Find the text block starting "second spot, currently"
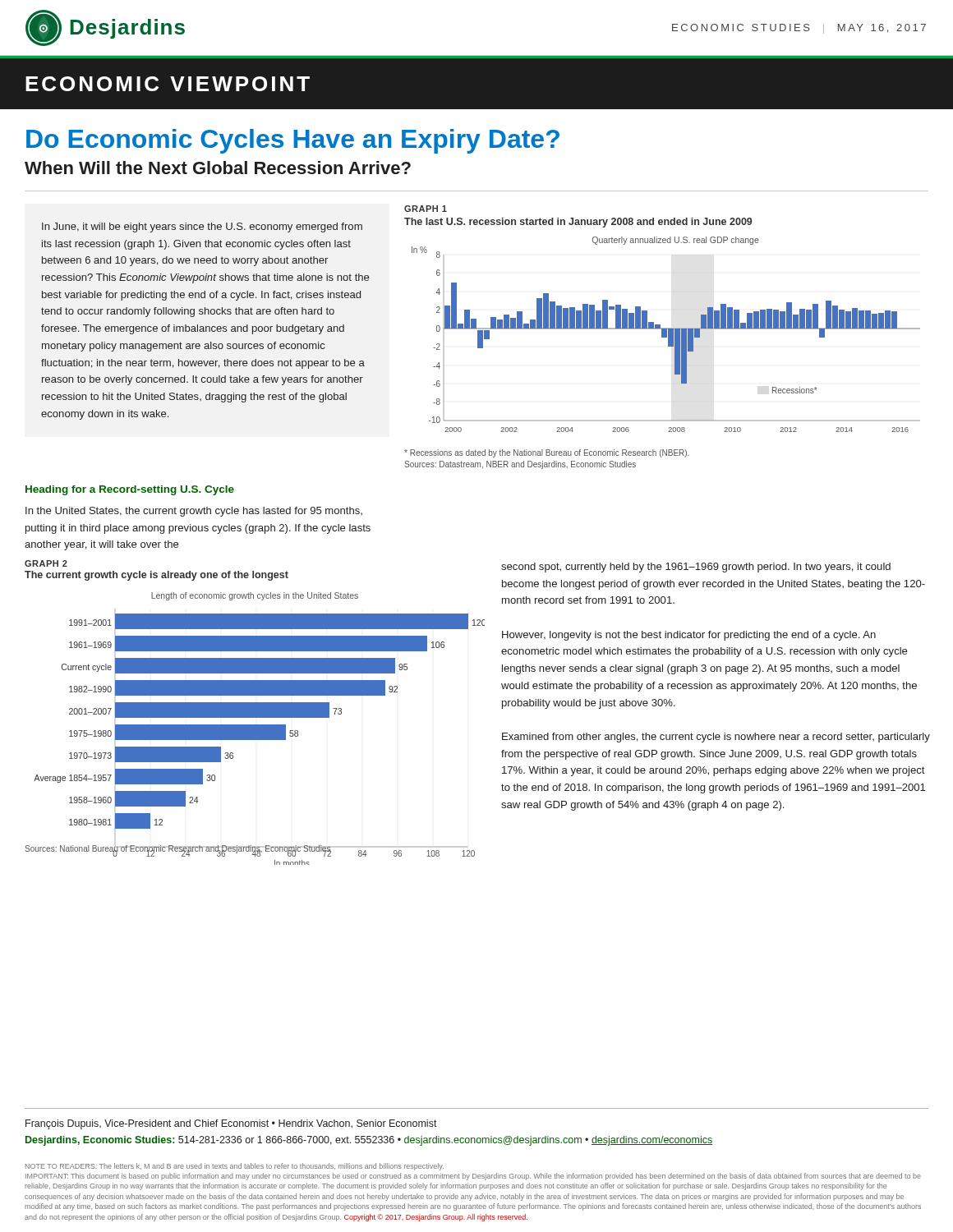 tap(716, 685)
